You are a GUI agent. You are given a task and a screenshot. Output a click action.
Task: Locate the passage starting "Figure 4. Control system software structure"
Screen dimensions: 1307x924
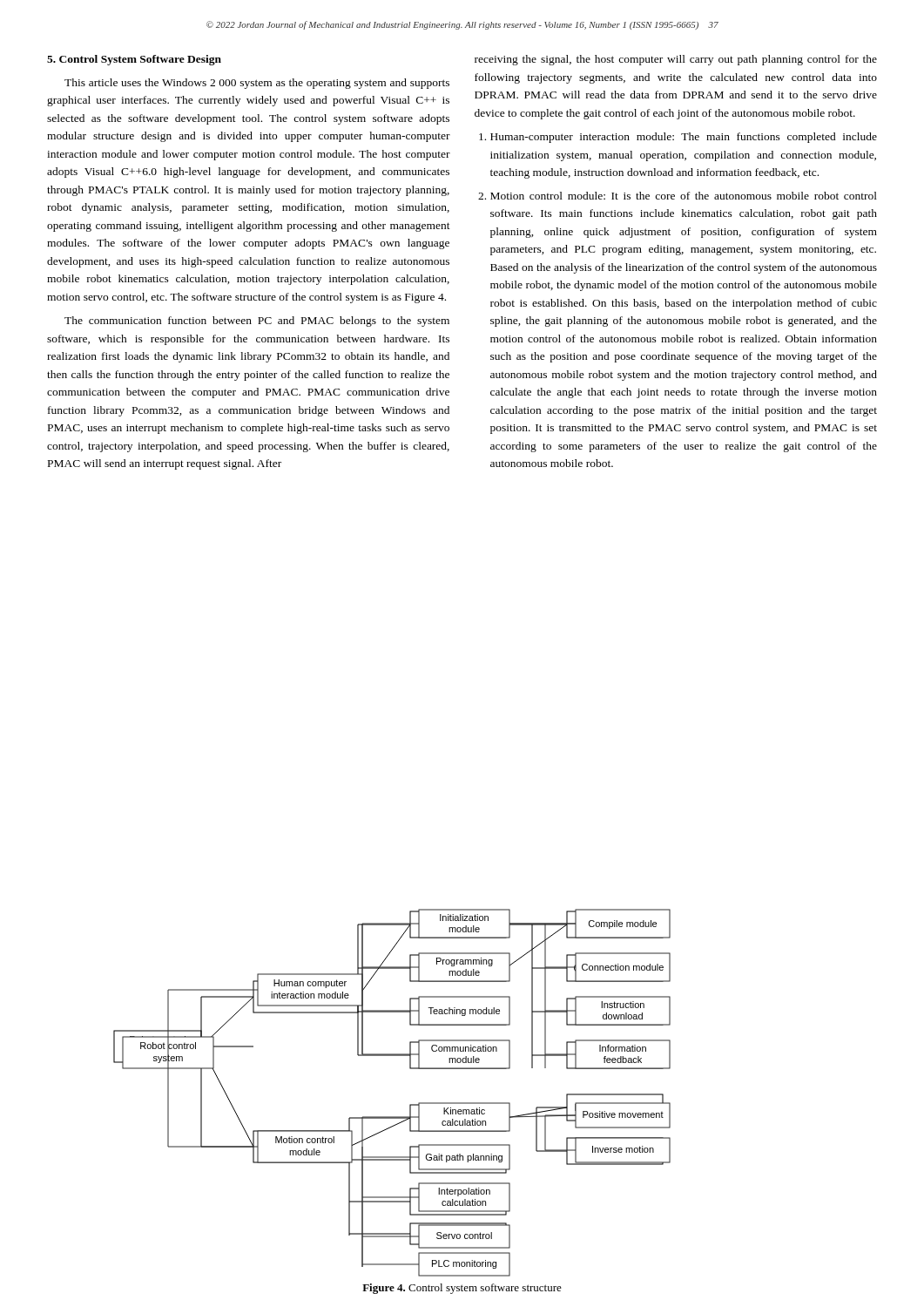(462, 1287)
